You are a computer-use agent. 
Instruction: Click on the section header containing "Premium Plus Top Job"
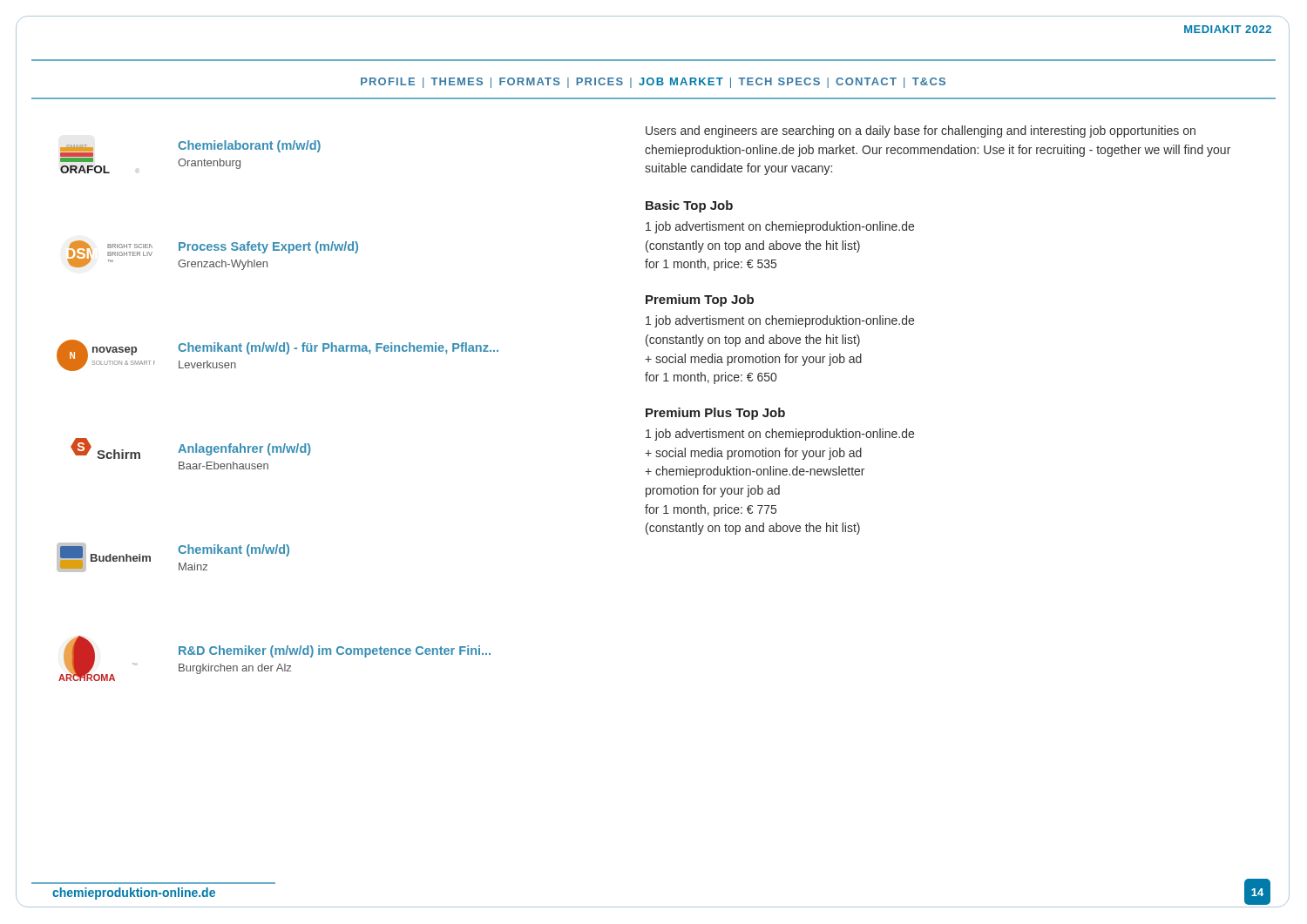click(x=715, y=412)
